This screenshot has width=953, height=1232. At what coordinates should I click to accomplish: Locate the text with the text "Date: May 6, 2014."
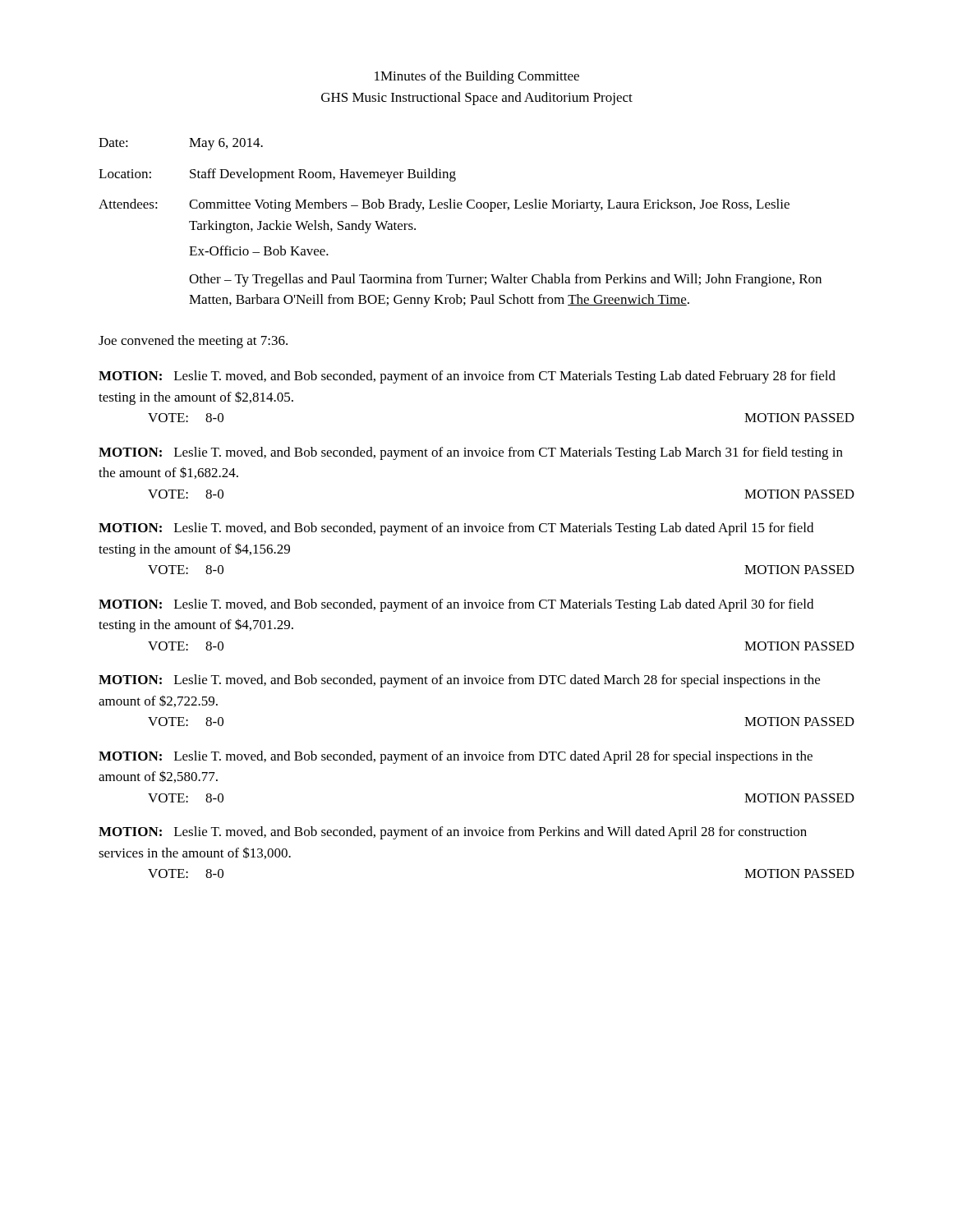[181, 143]
